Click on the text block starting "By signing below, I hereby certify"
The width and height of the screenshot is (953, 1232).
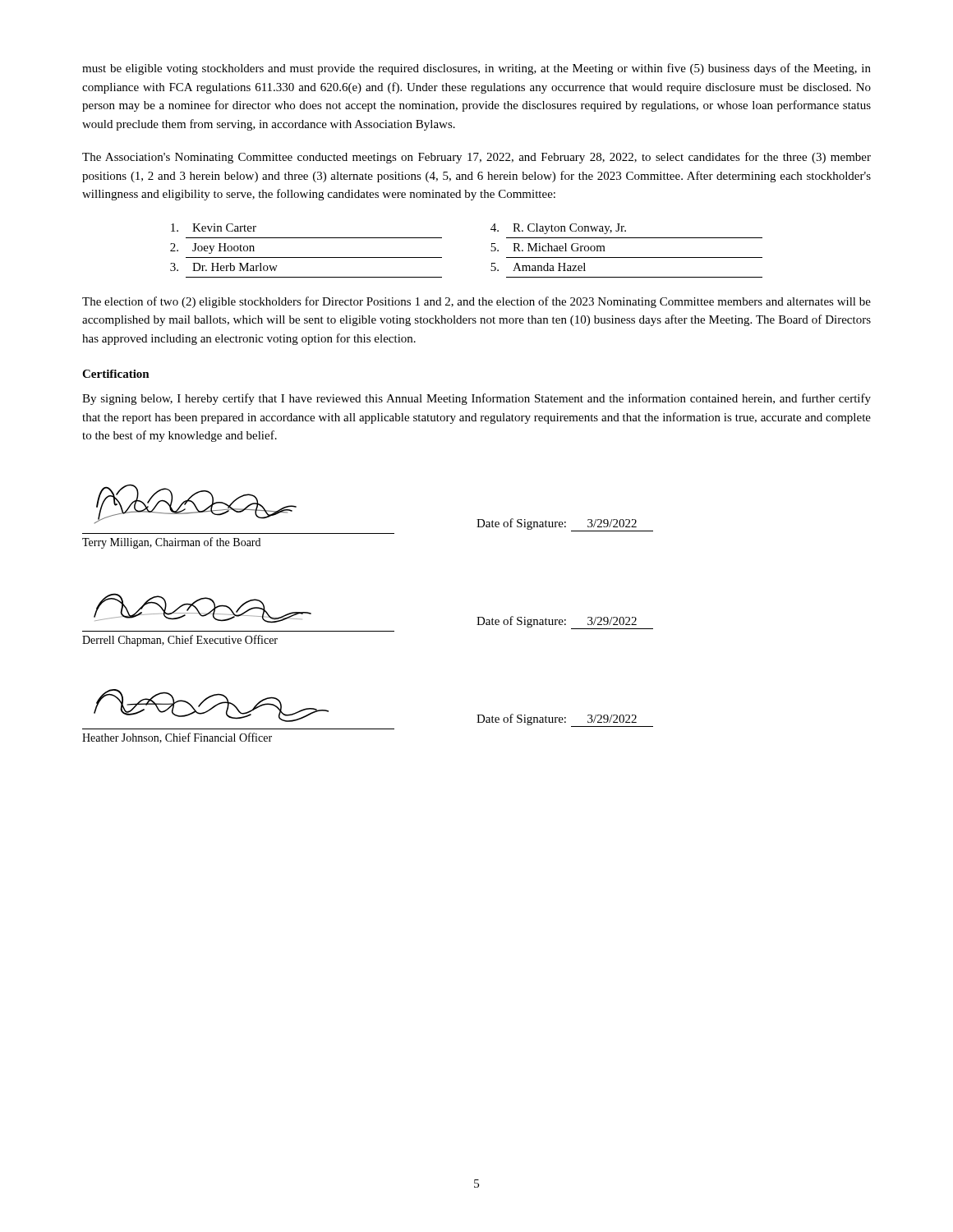coord(476,417)
